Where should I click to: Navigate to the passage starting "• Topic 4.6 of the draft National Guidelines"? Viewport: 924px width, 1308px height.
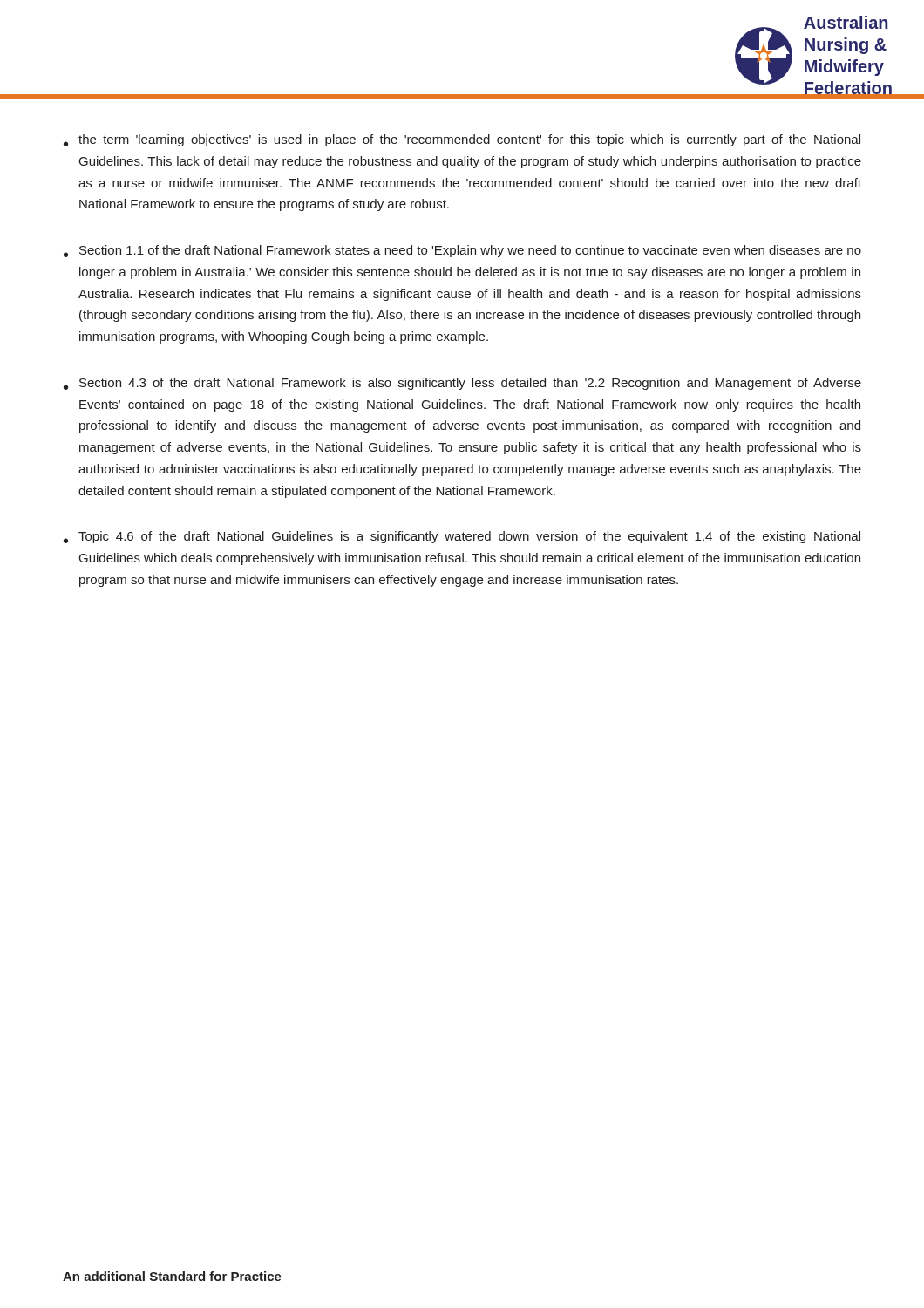tap(462, 558)
